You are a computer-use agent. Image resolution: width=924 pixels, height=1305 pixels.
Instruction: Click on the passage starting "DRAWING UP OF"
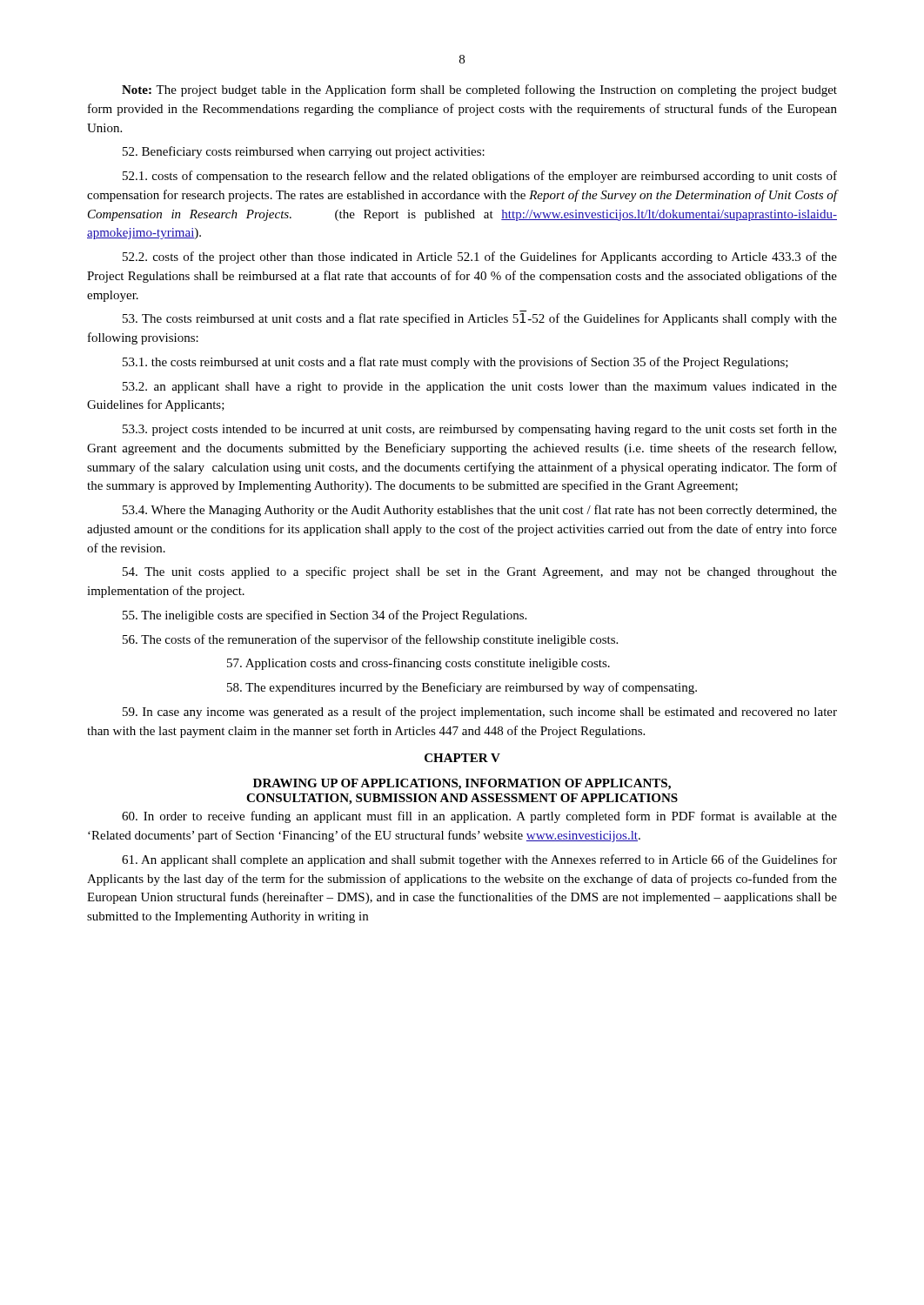[x=462, y=791]
